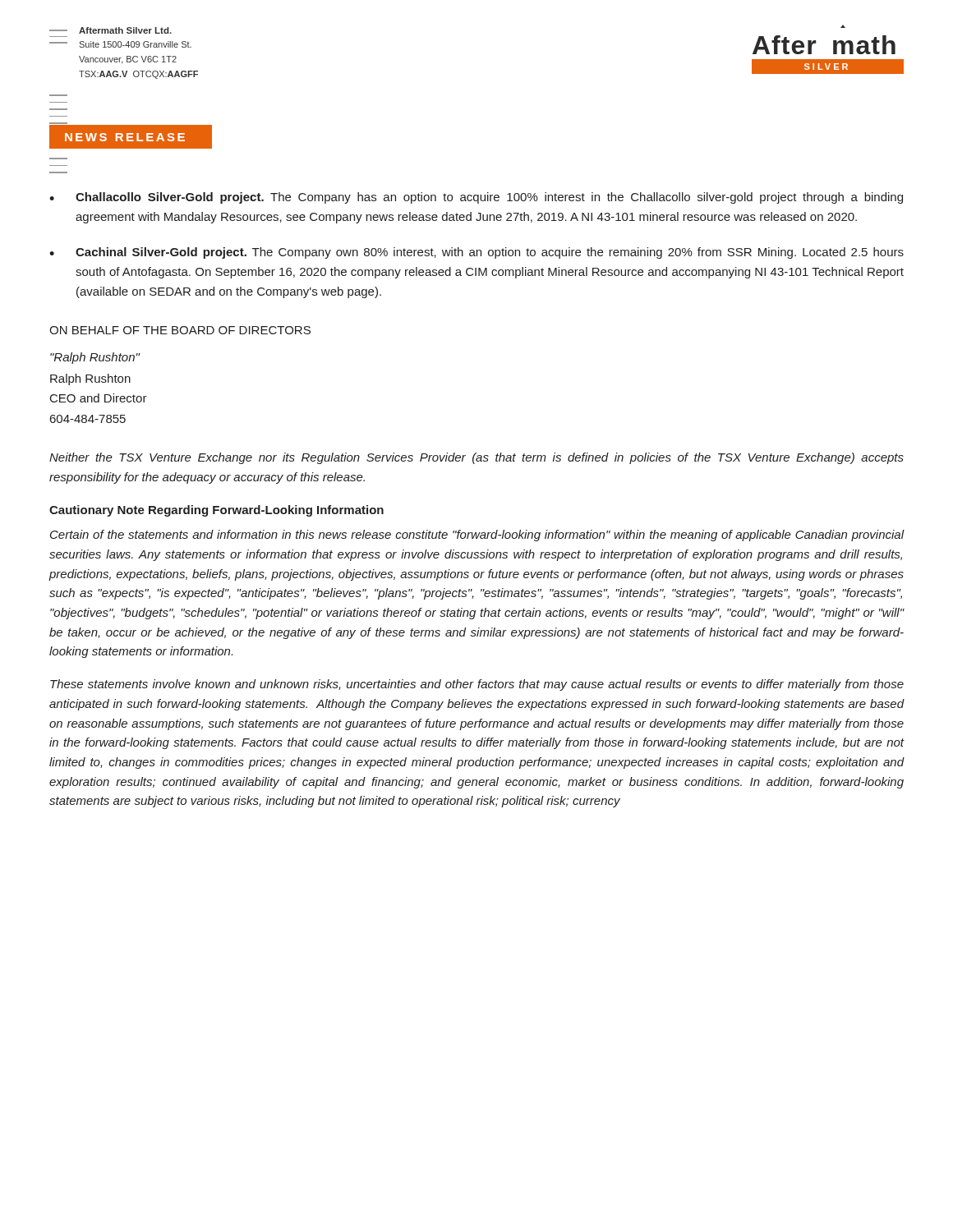Click on the element starting "Certain of the statements and information"
This screenshot has width=953, height=1232.
click(x=476, y=593)
